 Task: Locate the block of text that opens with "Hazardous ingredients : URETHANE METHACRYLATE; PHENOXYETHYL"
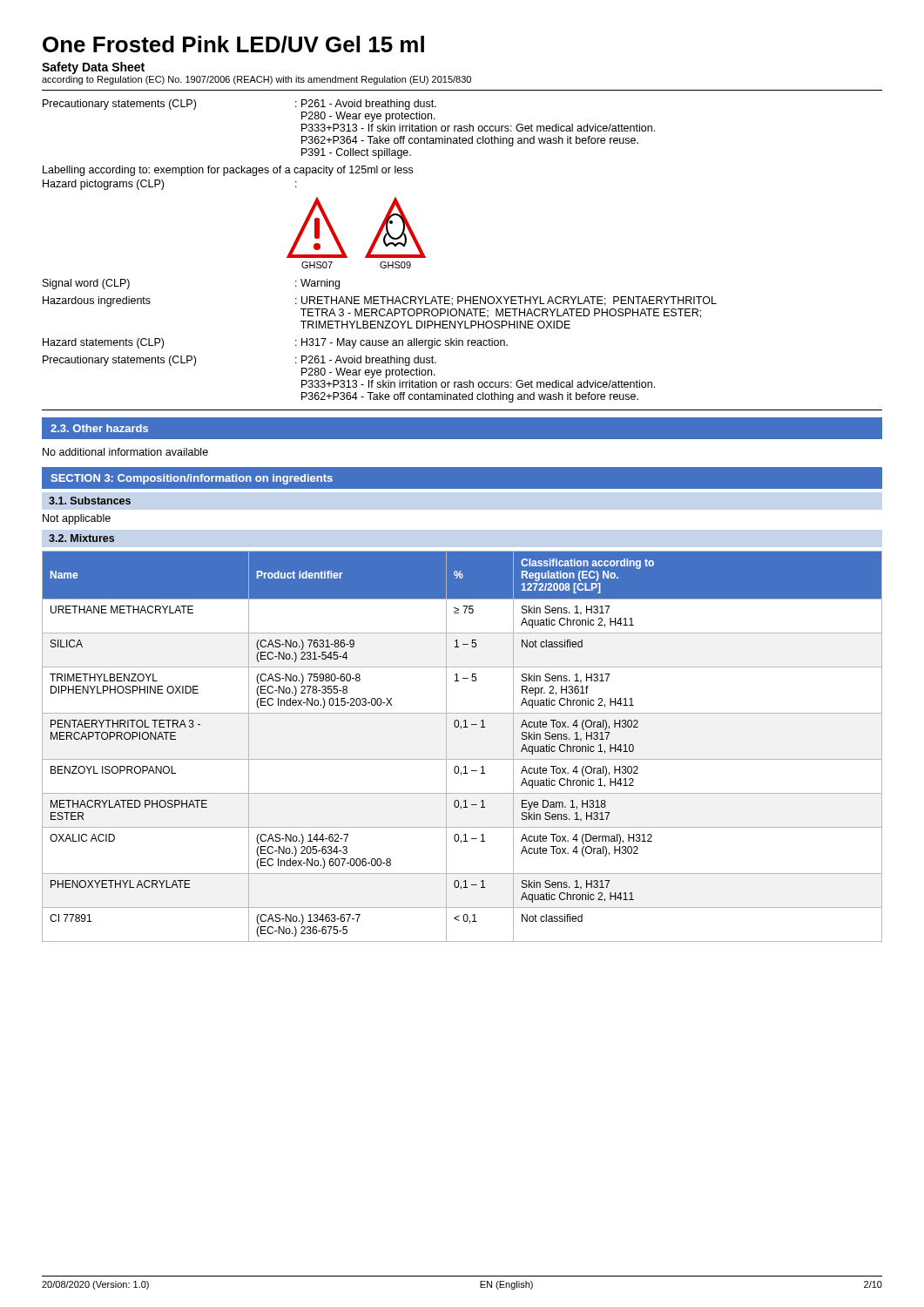point(462,313)
